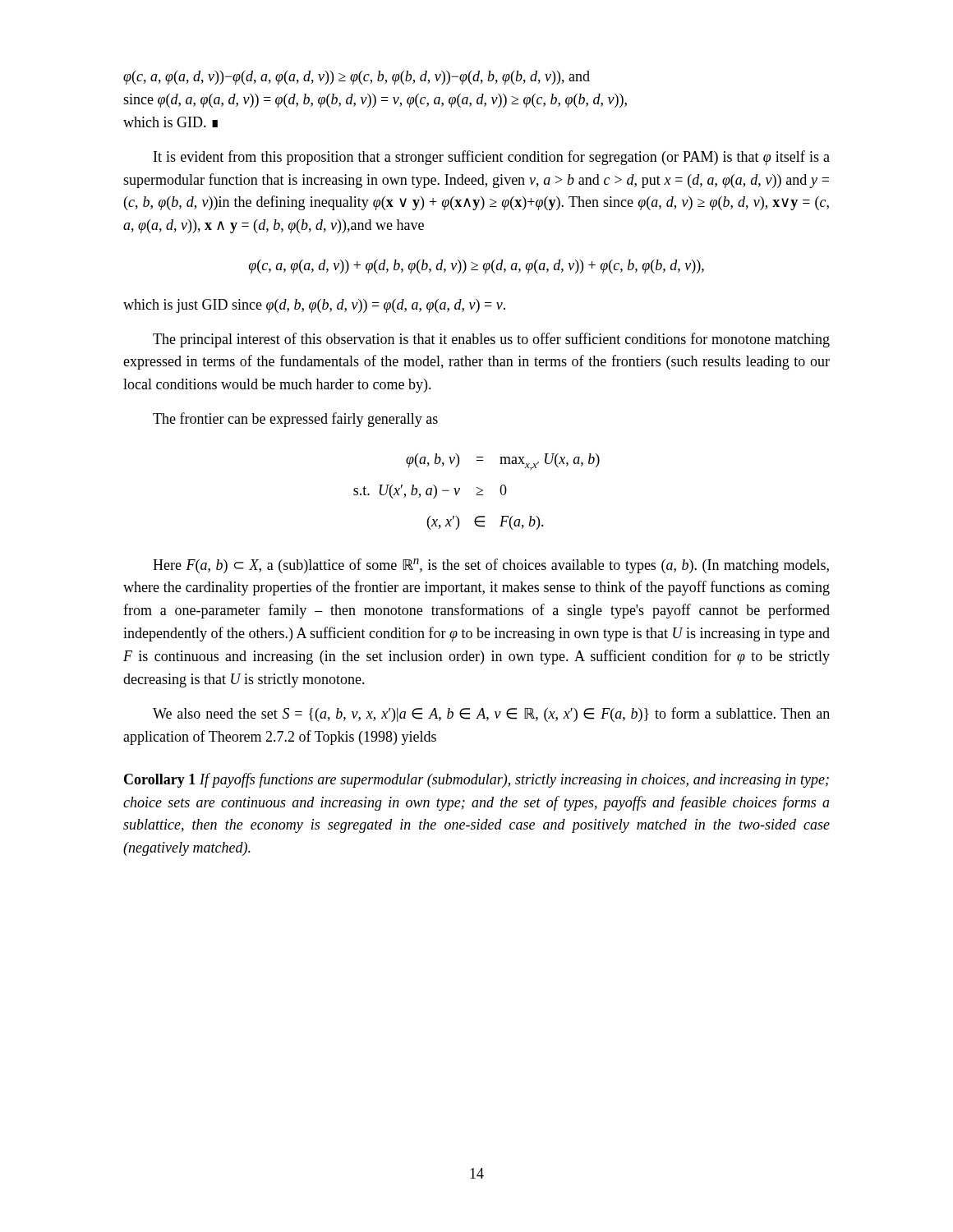Where is the passage that starts "φ(c, a, φ(a, d, v))−φ(d, a, φ(a, d,"?
The width and height of the screenshot is (953, 1232).
coord(375,99)
